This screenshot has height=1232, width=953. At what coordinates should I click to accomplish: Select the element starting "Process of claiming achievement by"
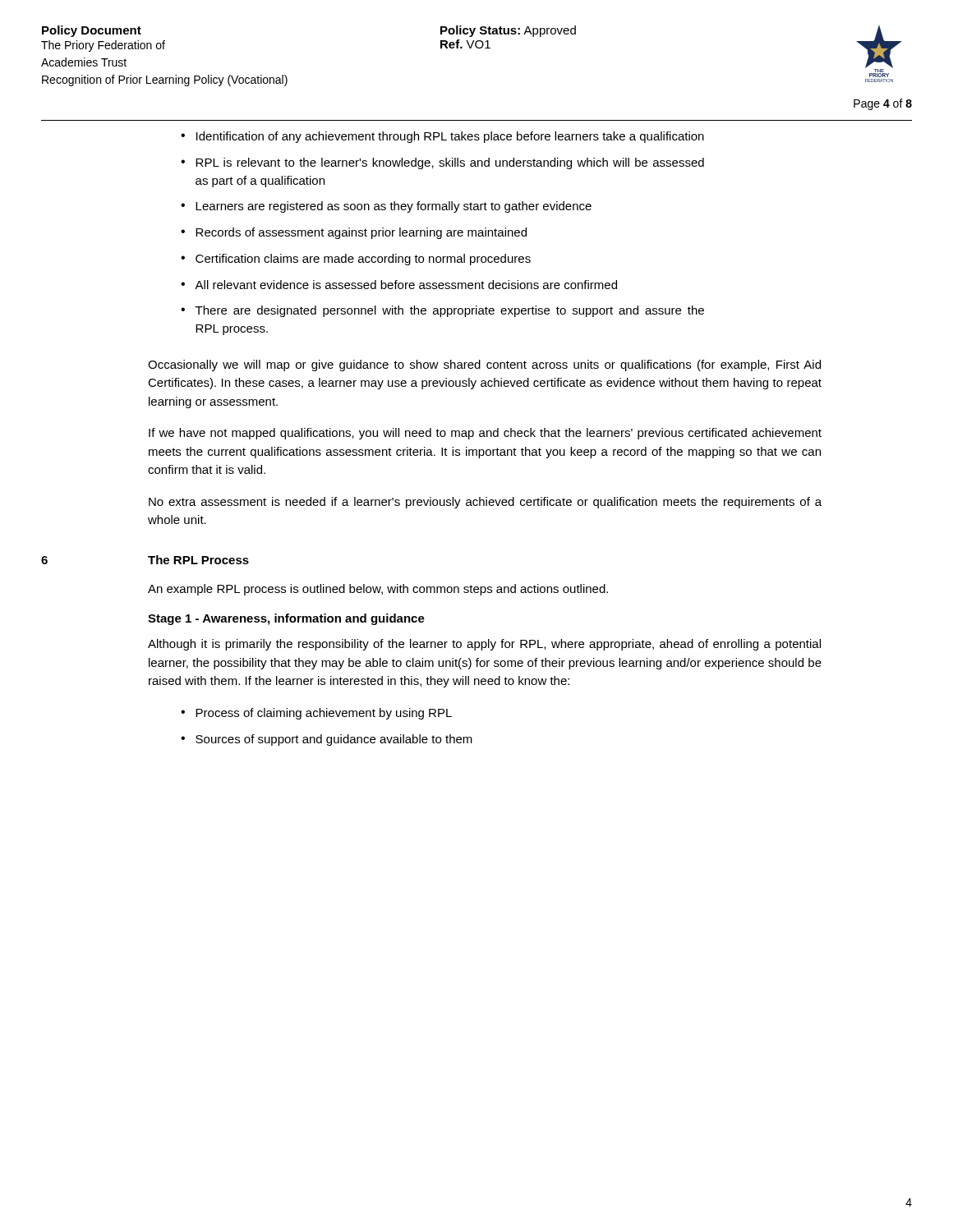coord(450,713)
